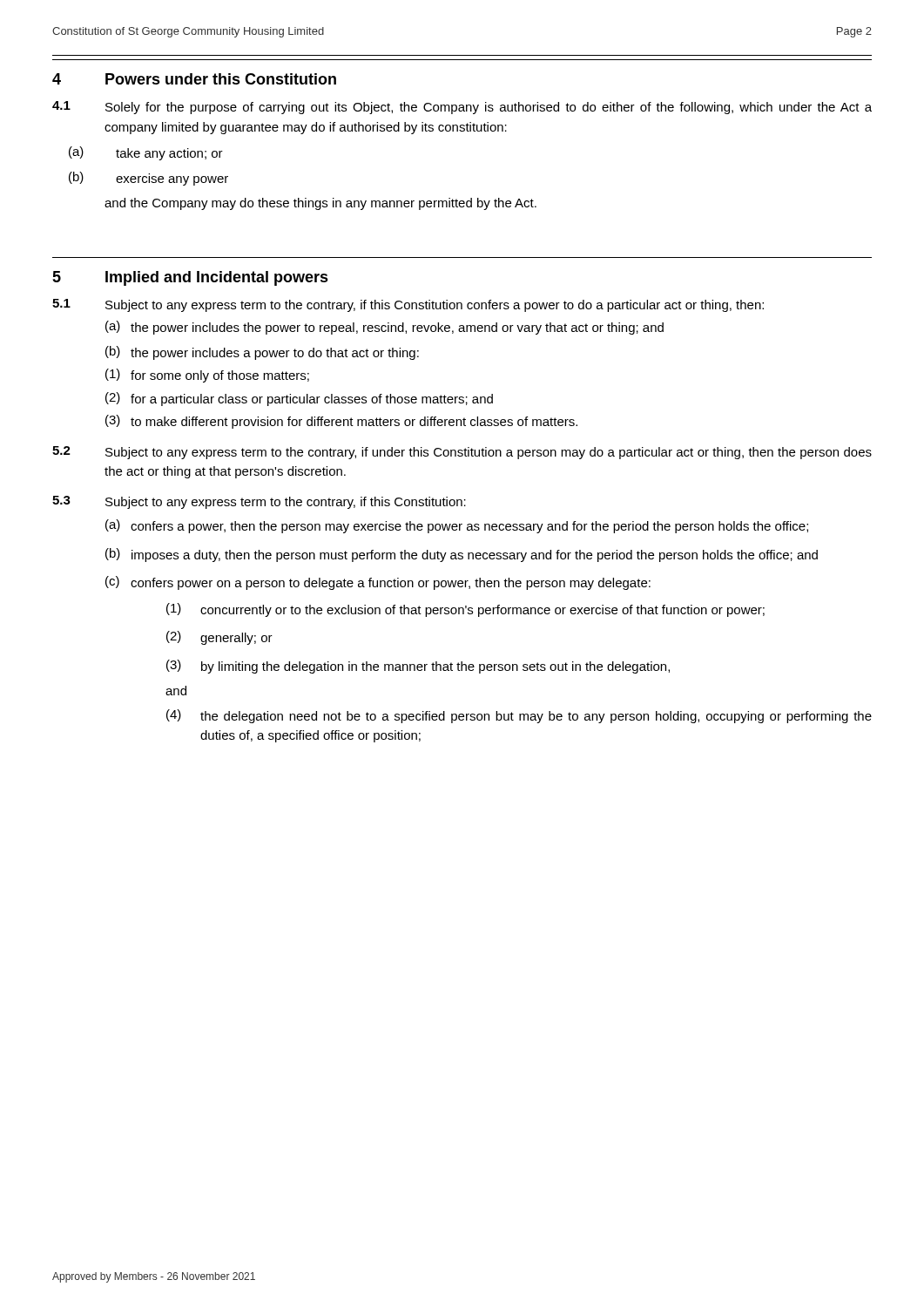Select the text block with the text "3 Subject to"
Image resolution: width=924 pixels, height=1307 pixels.
[462, 502]
